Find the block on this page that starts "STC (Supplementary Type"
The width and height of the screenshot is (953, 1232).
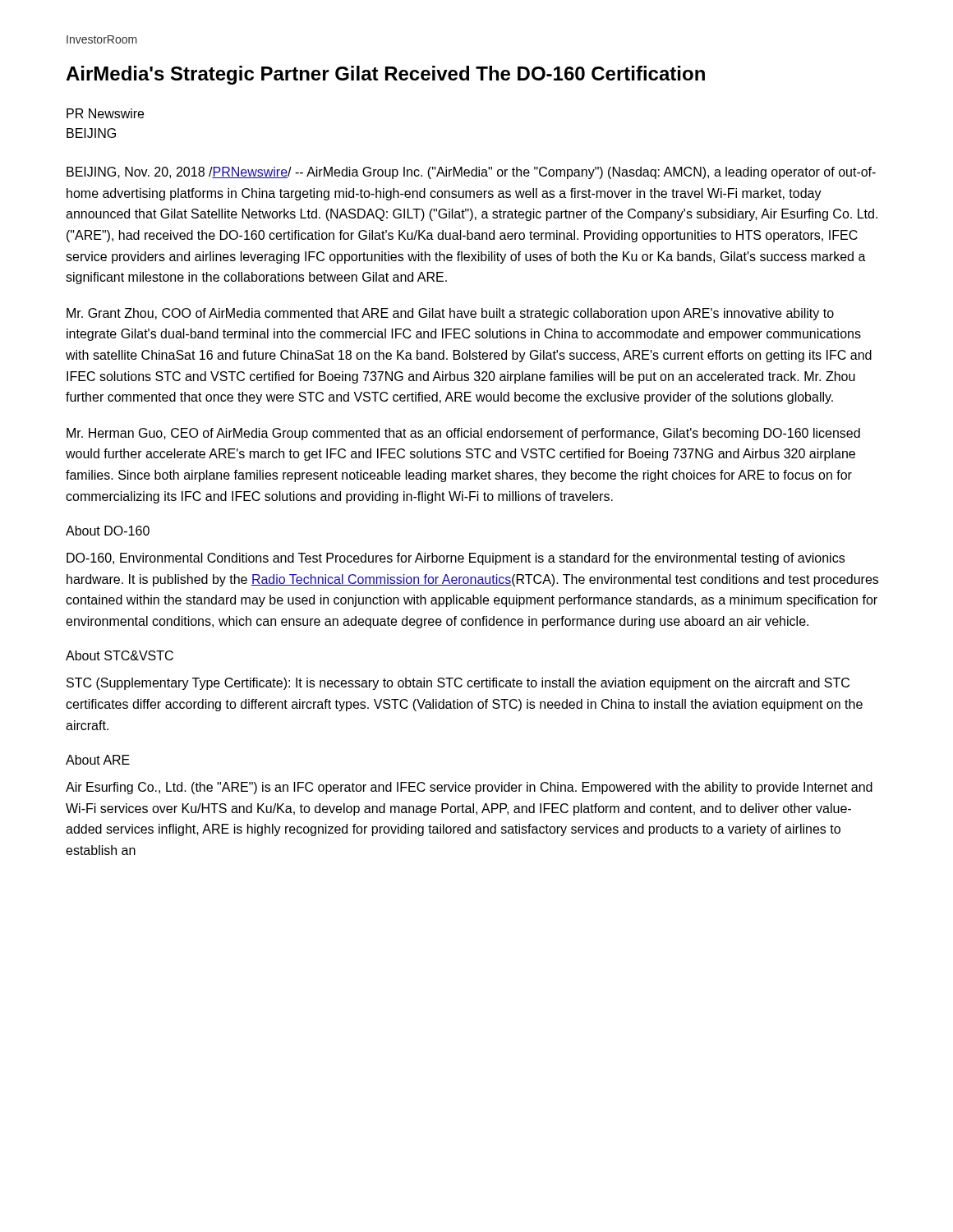coord(464,704)
